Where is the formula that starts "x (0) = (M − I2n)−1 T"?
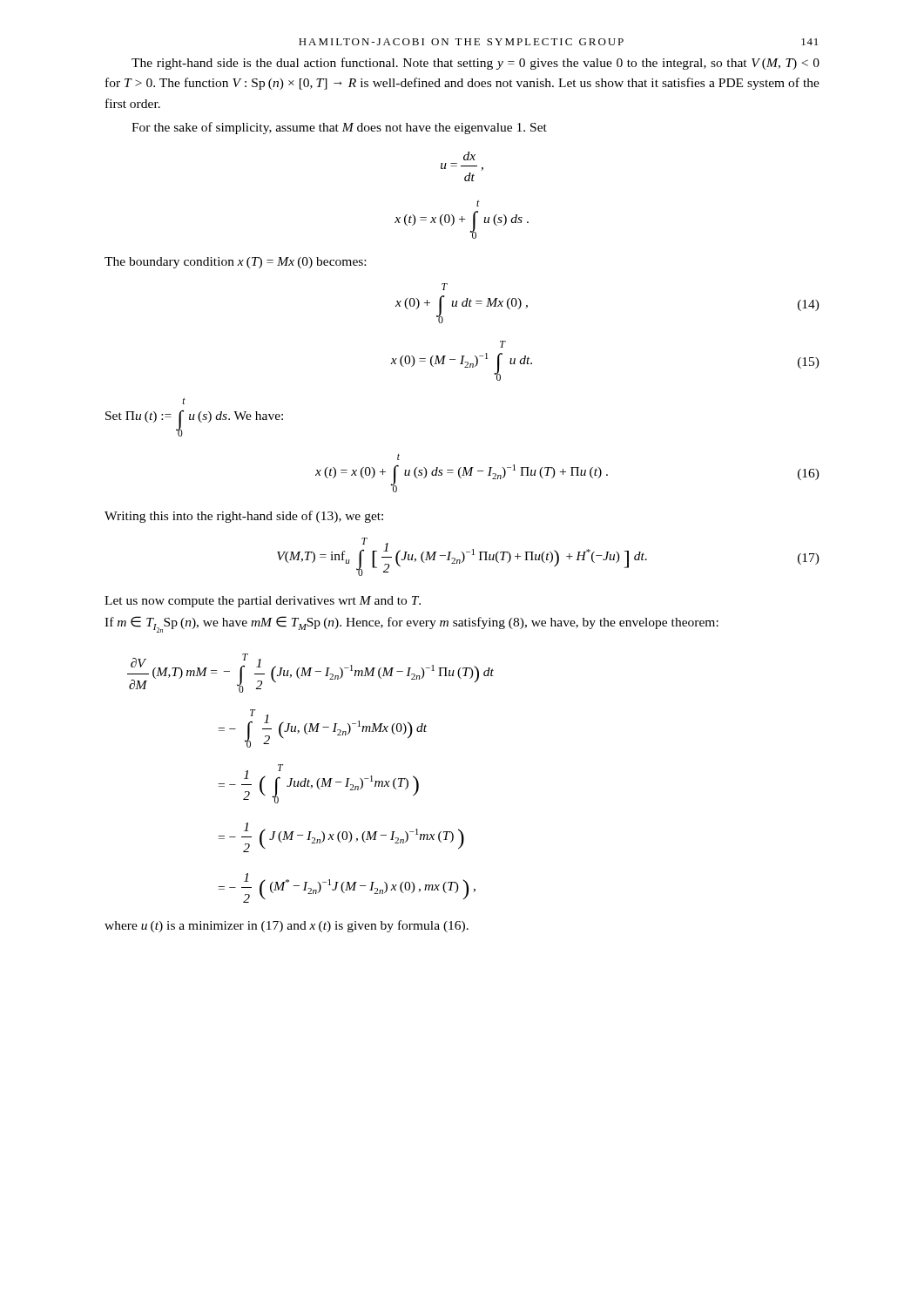 tap(503, 344)
